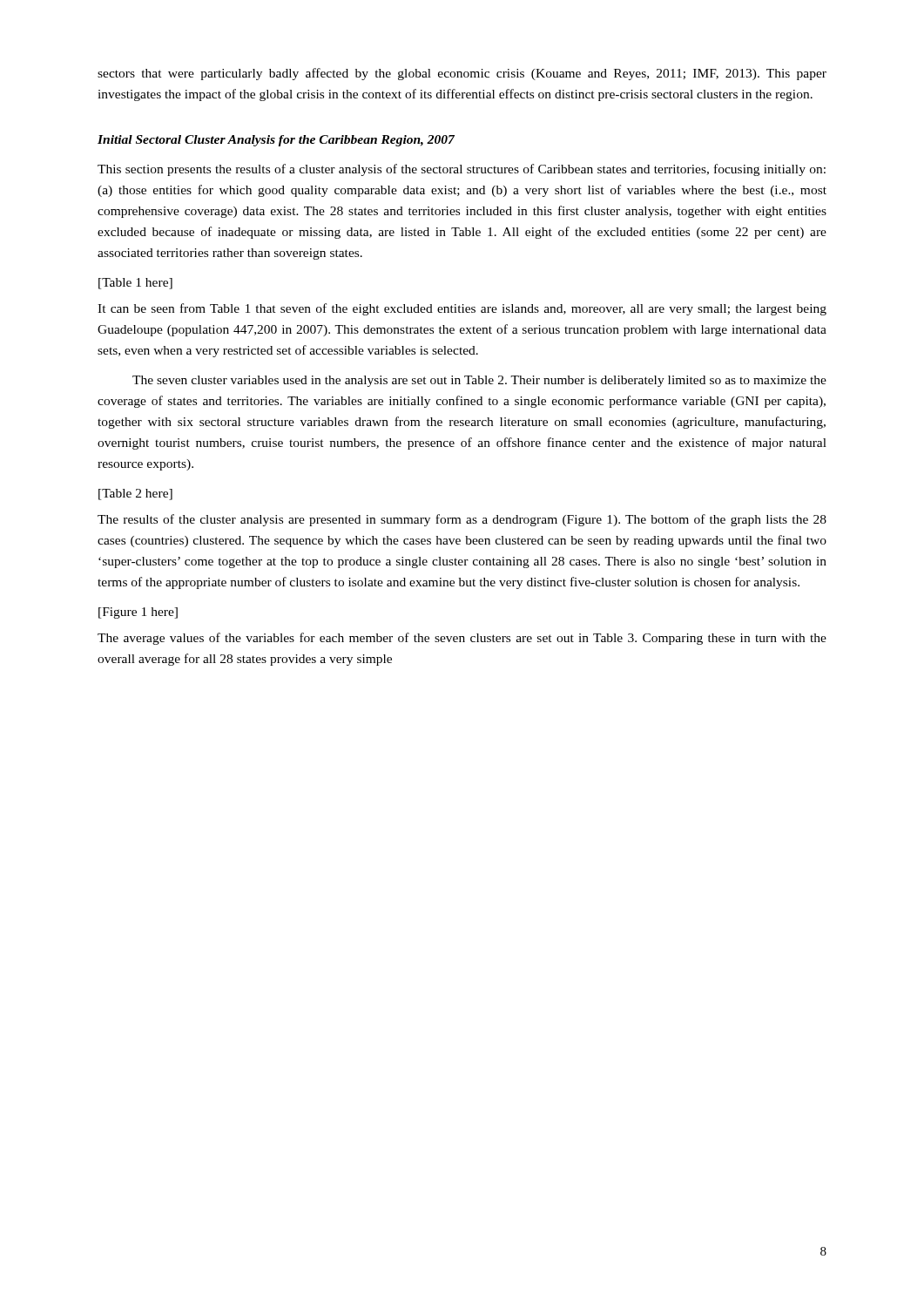
Task: Find the text block that says "This section presents the results of a cluster"
Action: [462, 210]
